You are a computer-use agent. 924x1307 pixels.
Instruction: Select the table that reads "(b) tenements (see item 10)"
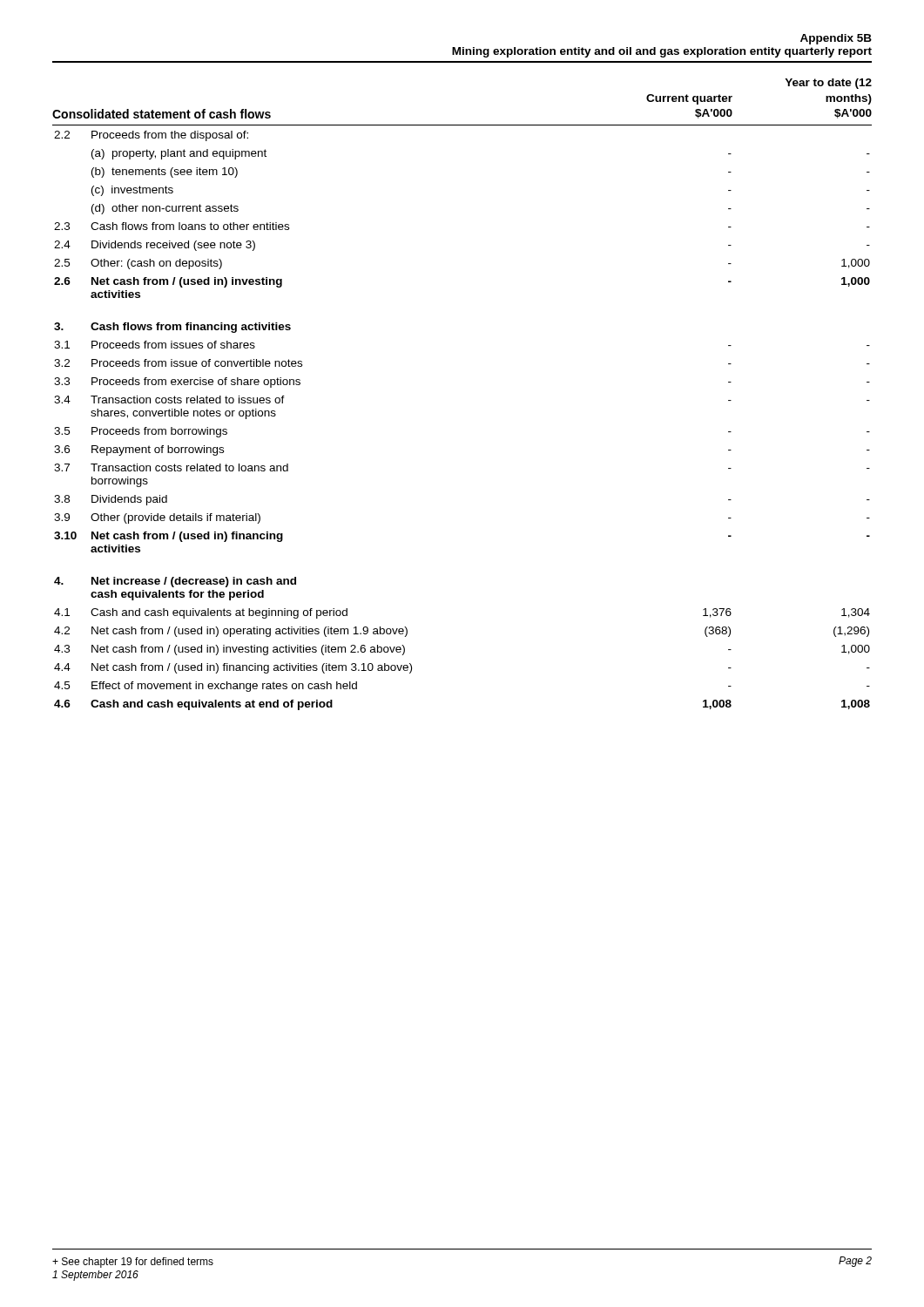point(462,419)
